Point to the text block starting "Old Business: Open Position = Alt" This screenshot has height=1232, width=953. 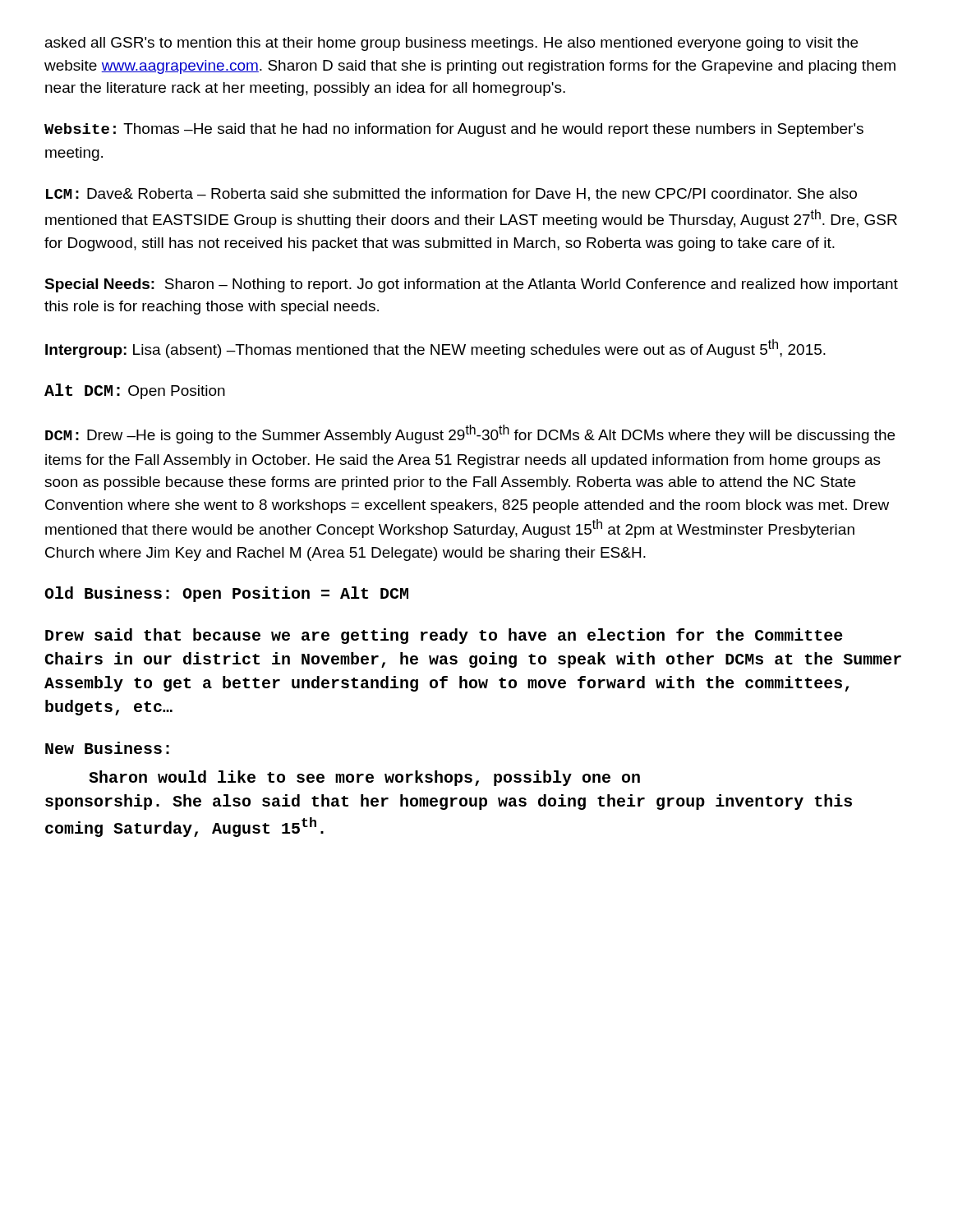tap(227, 594)
